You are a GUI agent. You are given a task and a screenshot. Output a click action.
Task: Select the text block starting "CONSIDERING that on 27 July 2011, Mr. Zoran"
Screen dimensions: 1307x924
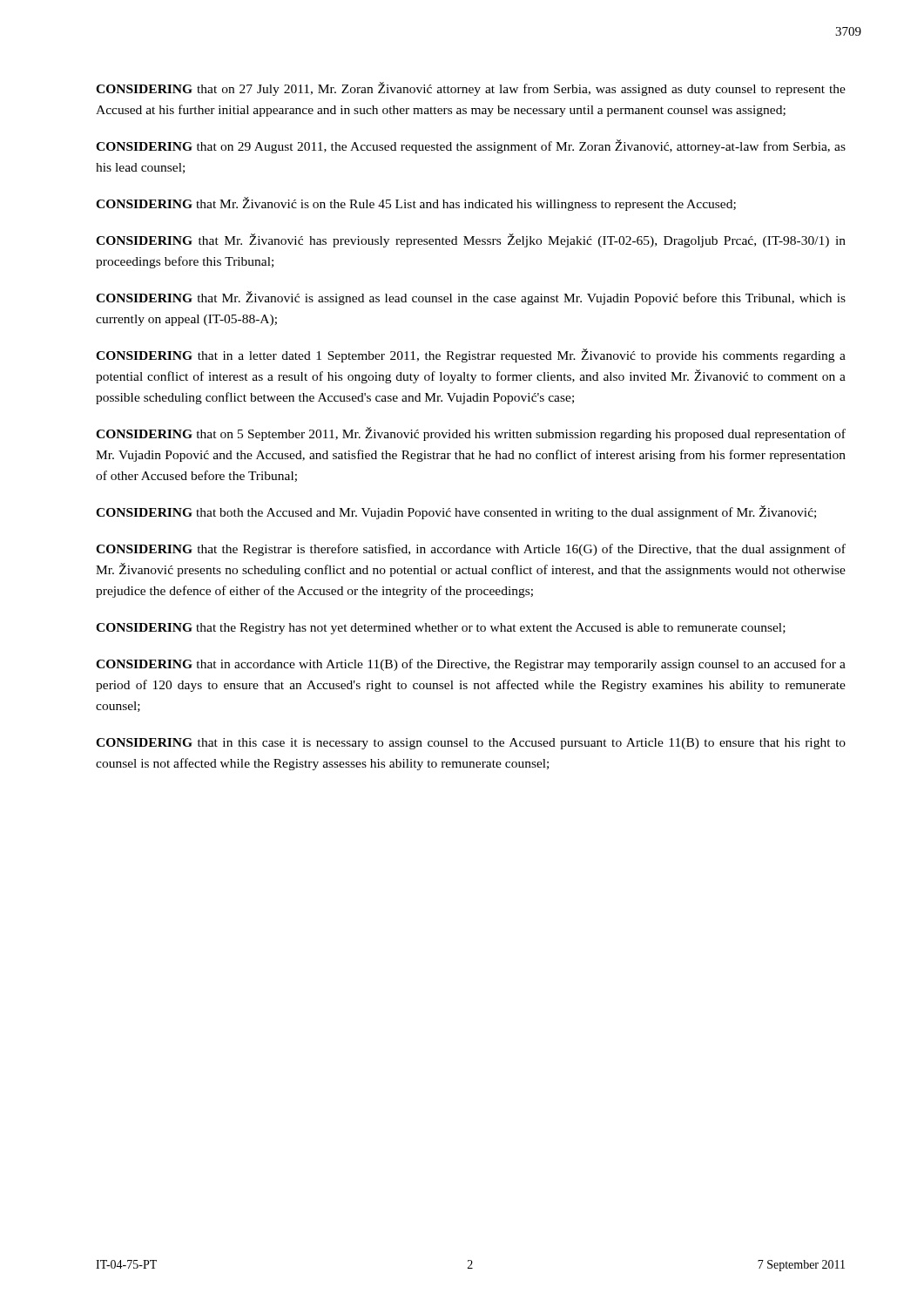(x=471, y=99)
